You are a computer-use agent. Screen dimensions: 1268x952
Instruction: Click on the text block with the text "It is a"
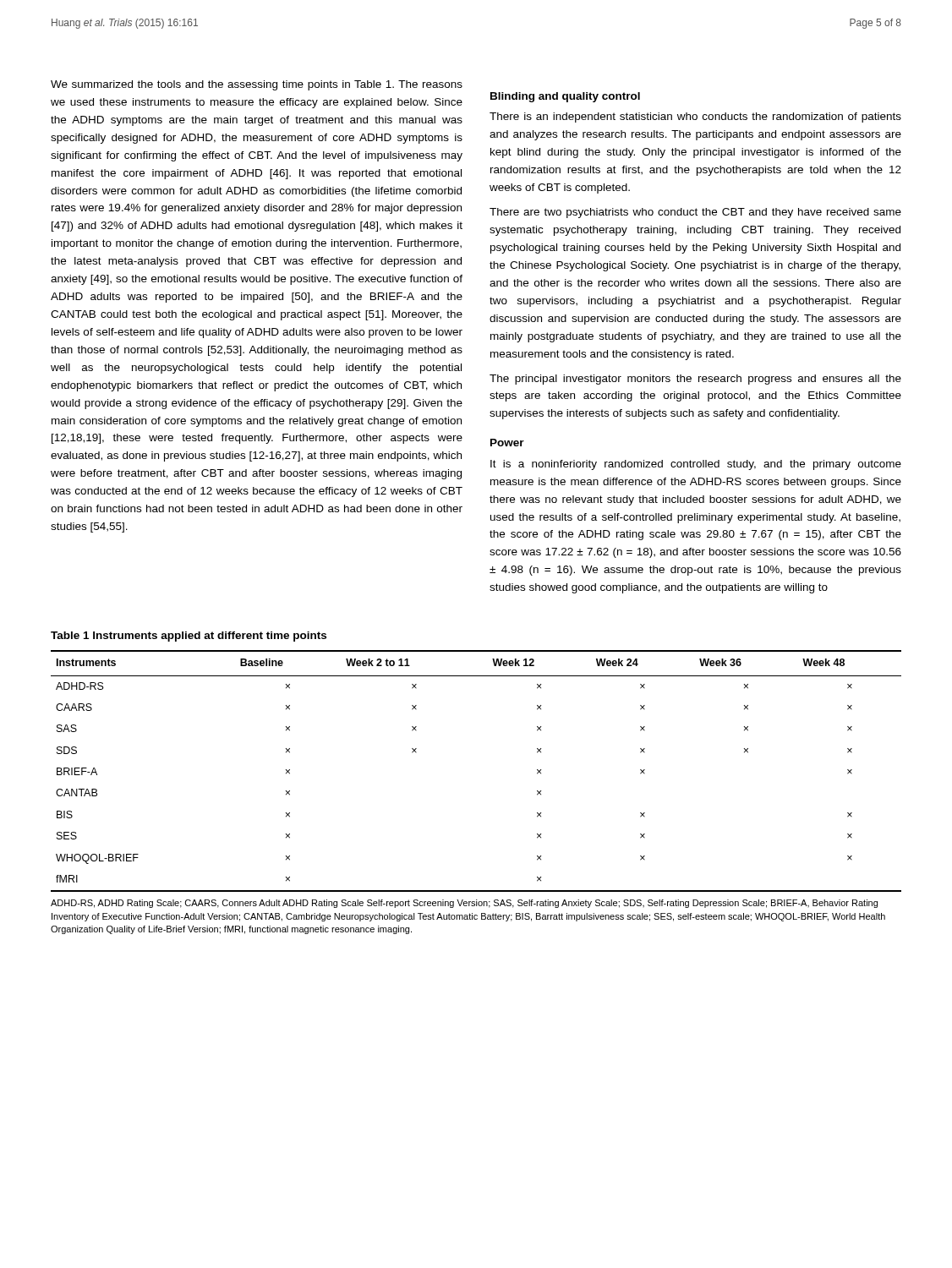695,526
